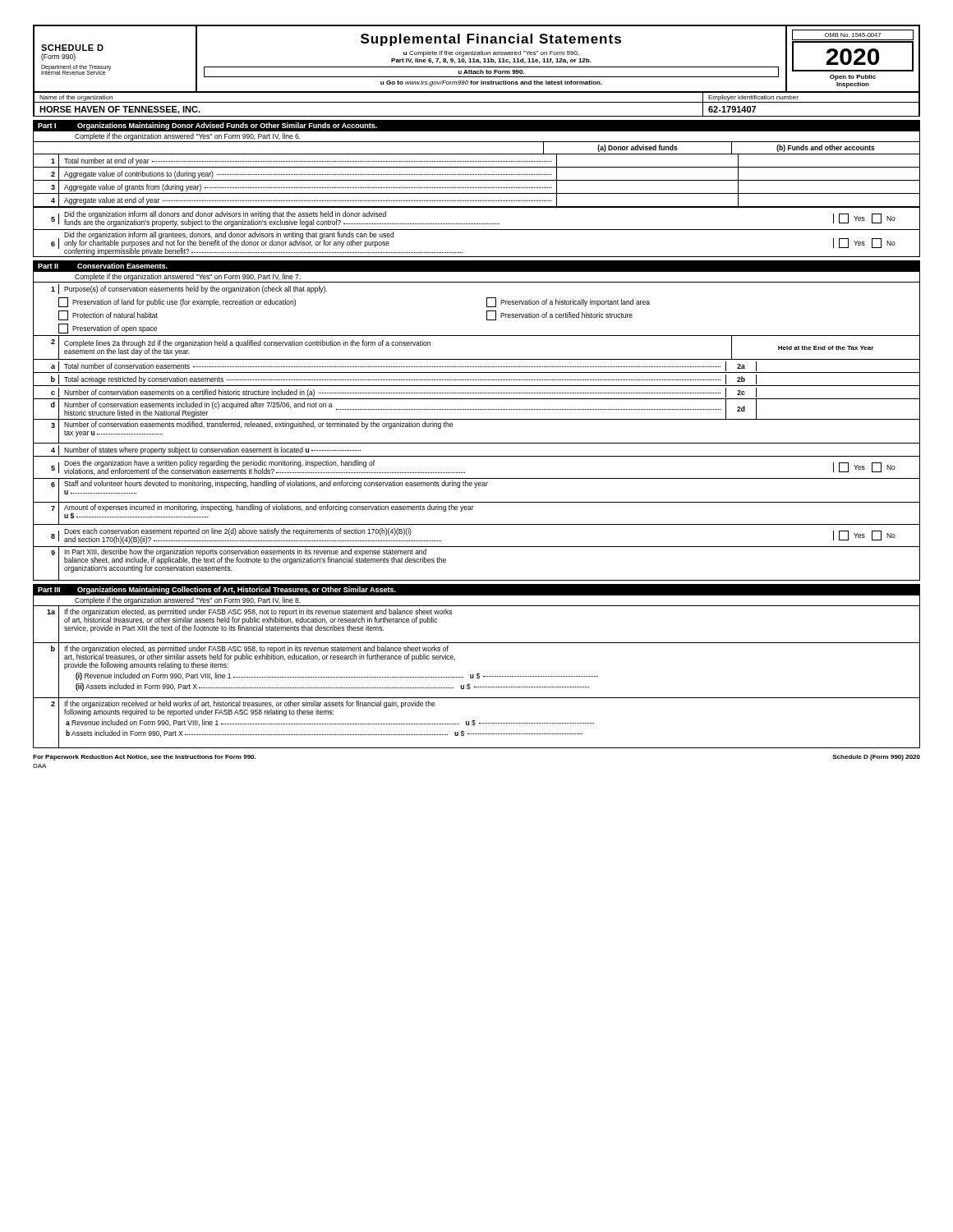The width and height of the screenshot is (953, 1232).
Task: Point to the element starting "1a If the organization elected,"
Action: pos(476,624)
